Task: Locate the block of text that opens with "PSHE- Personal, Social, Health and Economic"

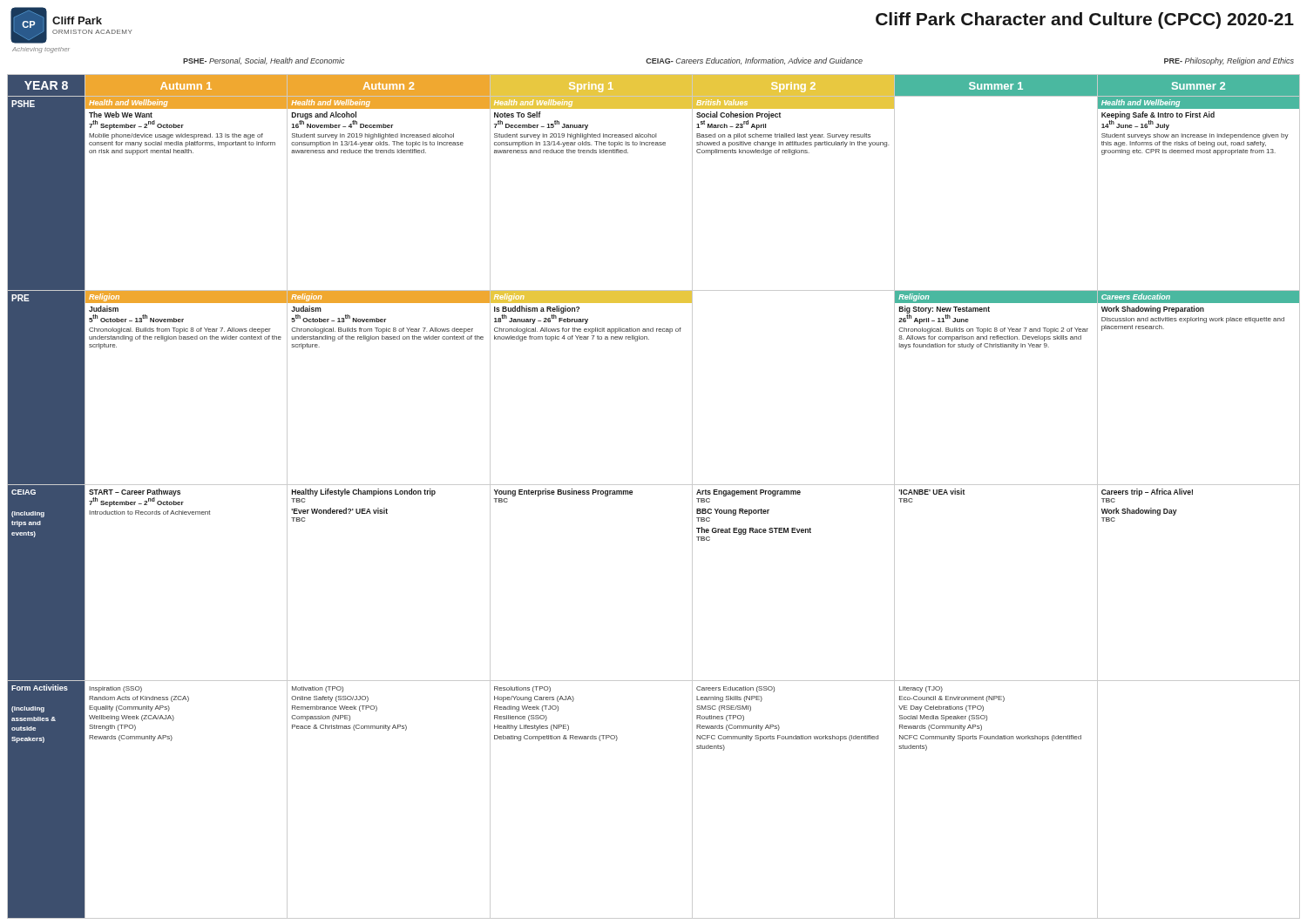Action: point(738,61)
